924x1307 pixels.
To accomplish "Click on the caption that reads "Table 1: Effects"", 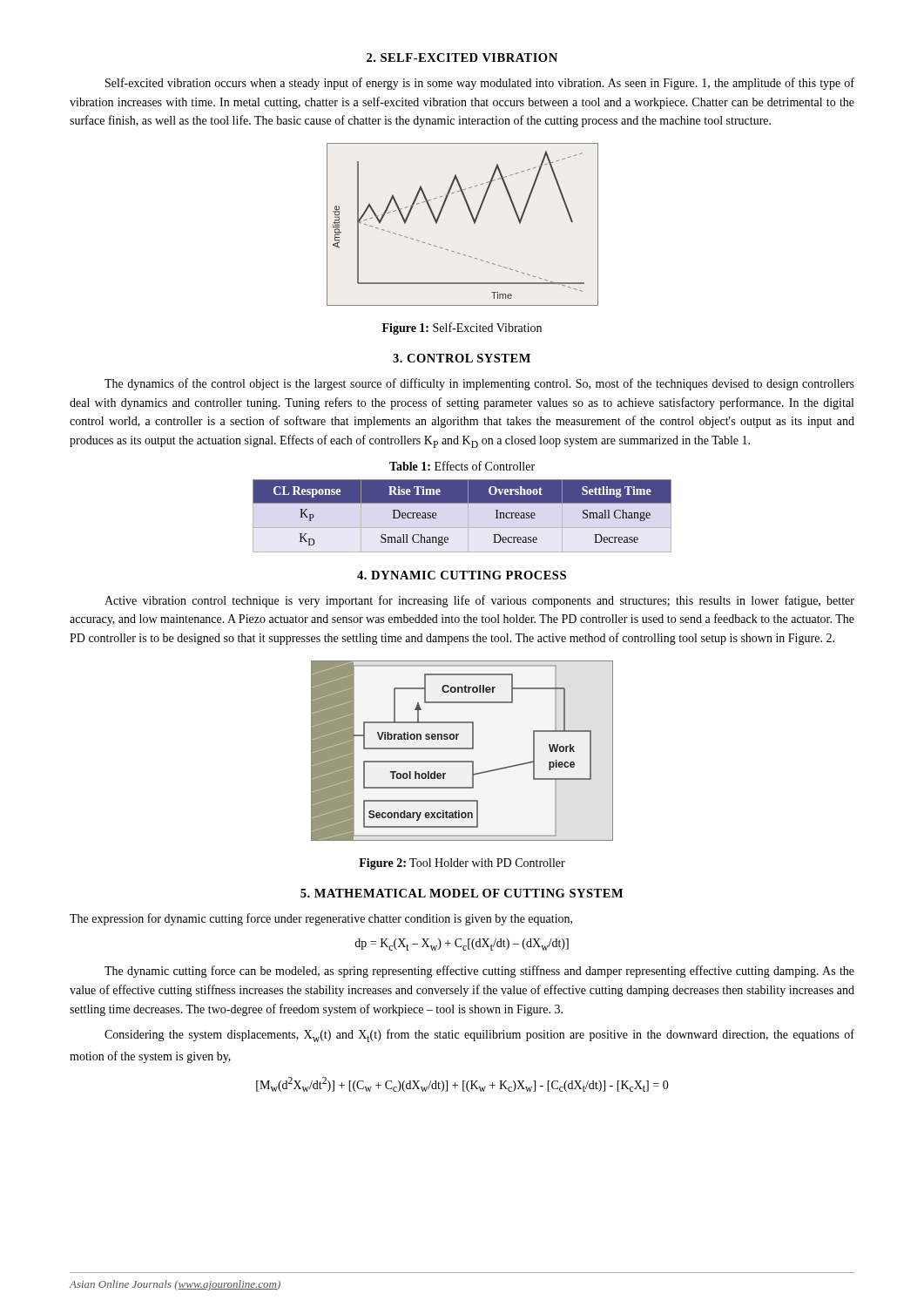I will [x=462, y=467].
